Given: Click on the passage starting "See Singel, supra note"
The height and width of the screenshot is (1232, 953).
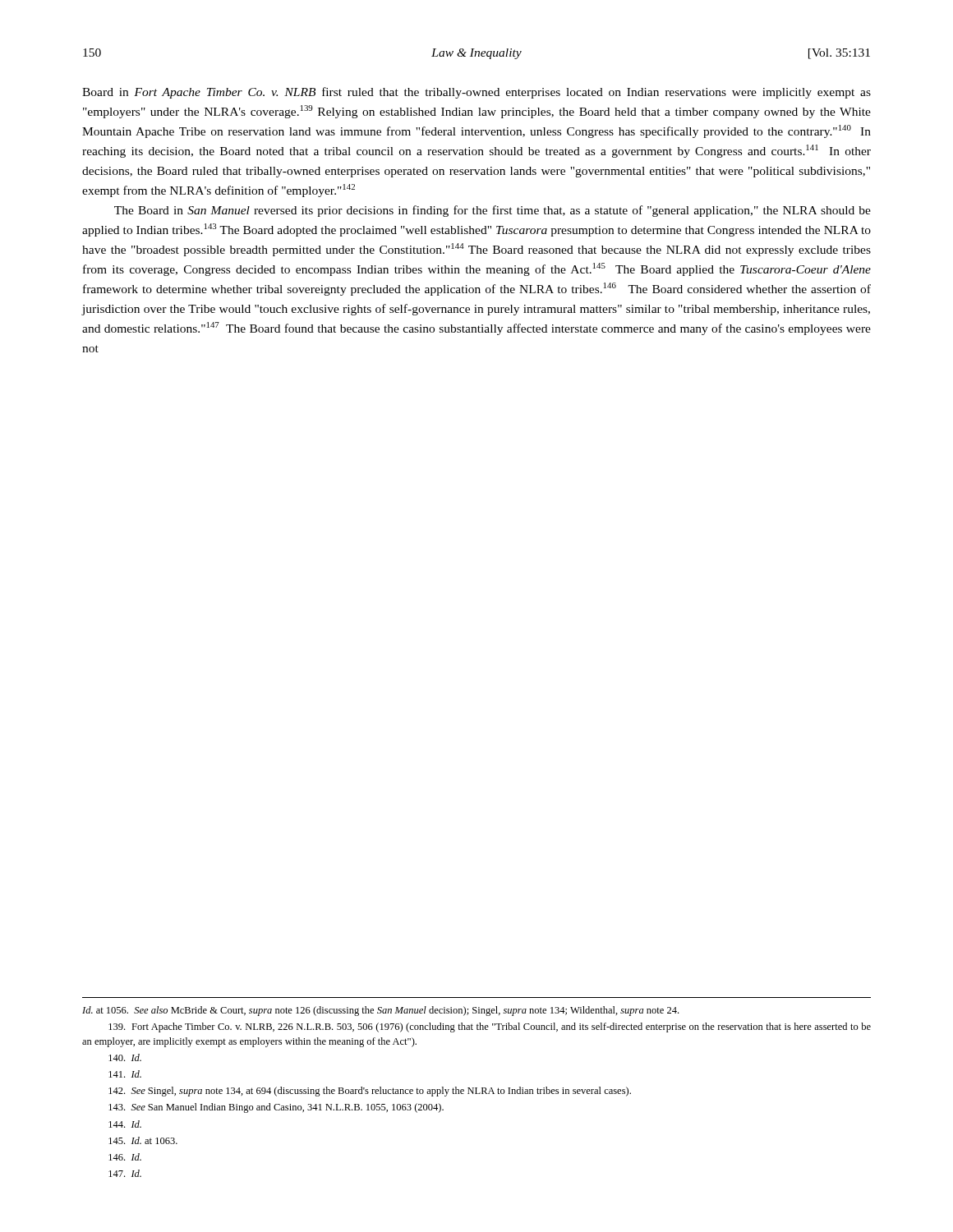Looking at the screenshot, I should click(x=476, y=1091).
